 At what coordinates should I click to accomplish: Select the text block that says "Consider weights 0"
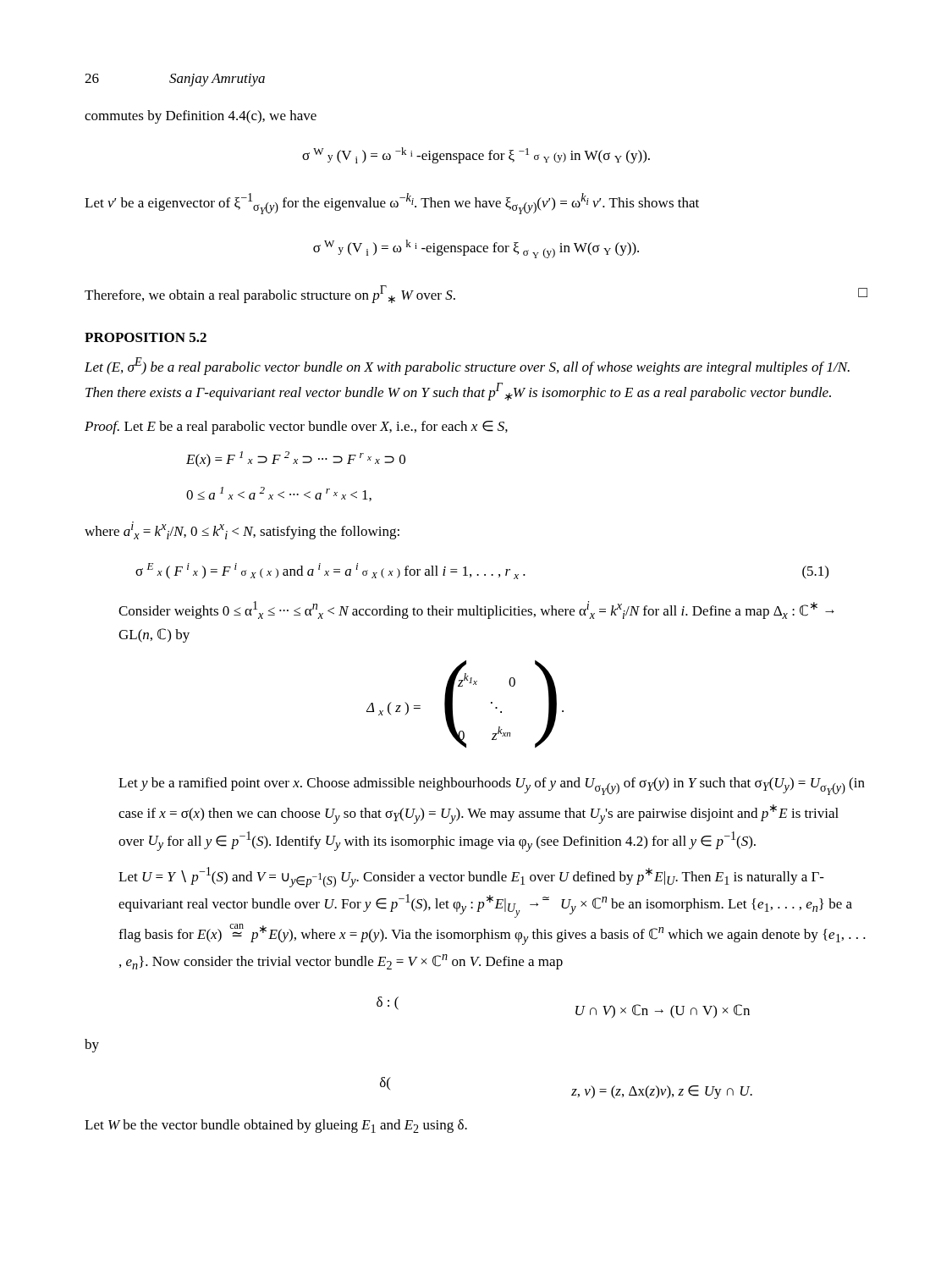click(x=493, y=621)
